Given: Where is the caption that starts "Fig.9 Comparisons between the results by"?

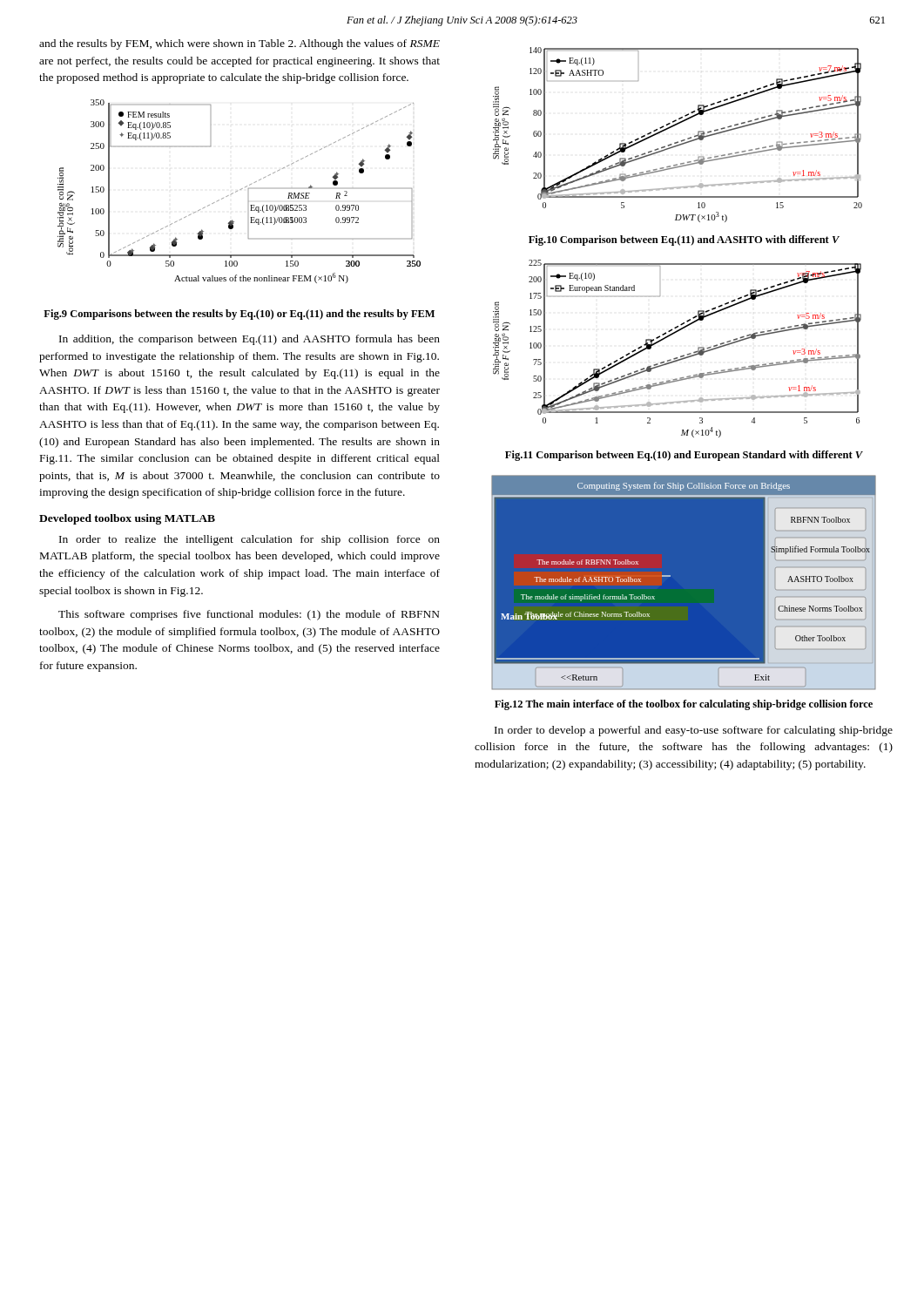Looking at the screenshot, I should point(239,313).
